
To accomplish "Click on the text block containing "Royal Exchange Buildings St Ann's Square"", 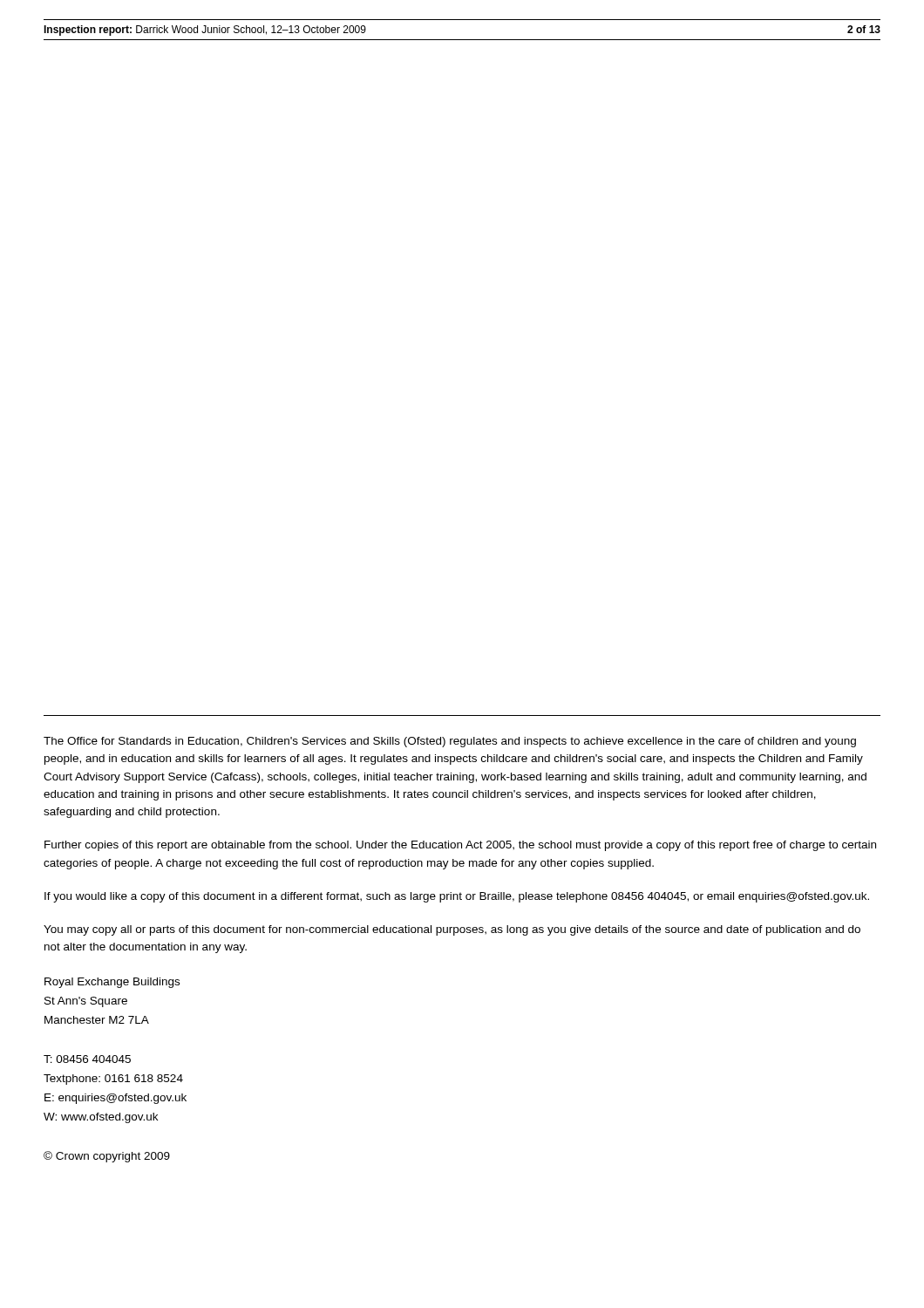I will pyautogui.click(x=115, y=1068).
